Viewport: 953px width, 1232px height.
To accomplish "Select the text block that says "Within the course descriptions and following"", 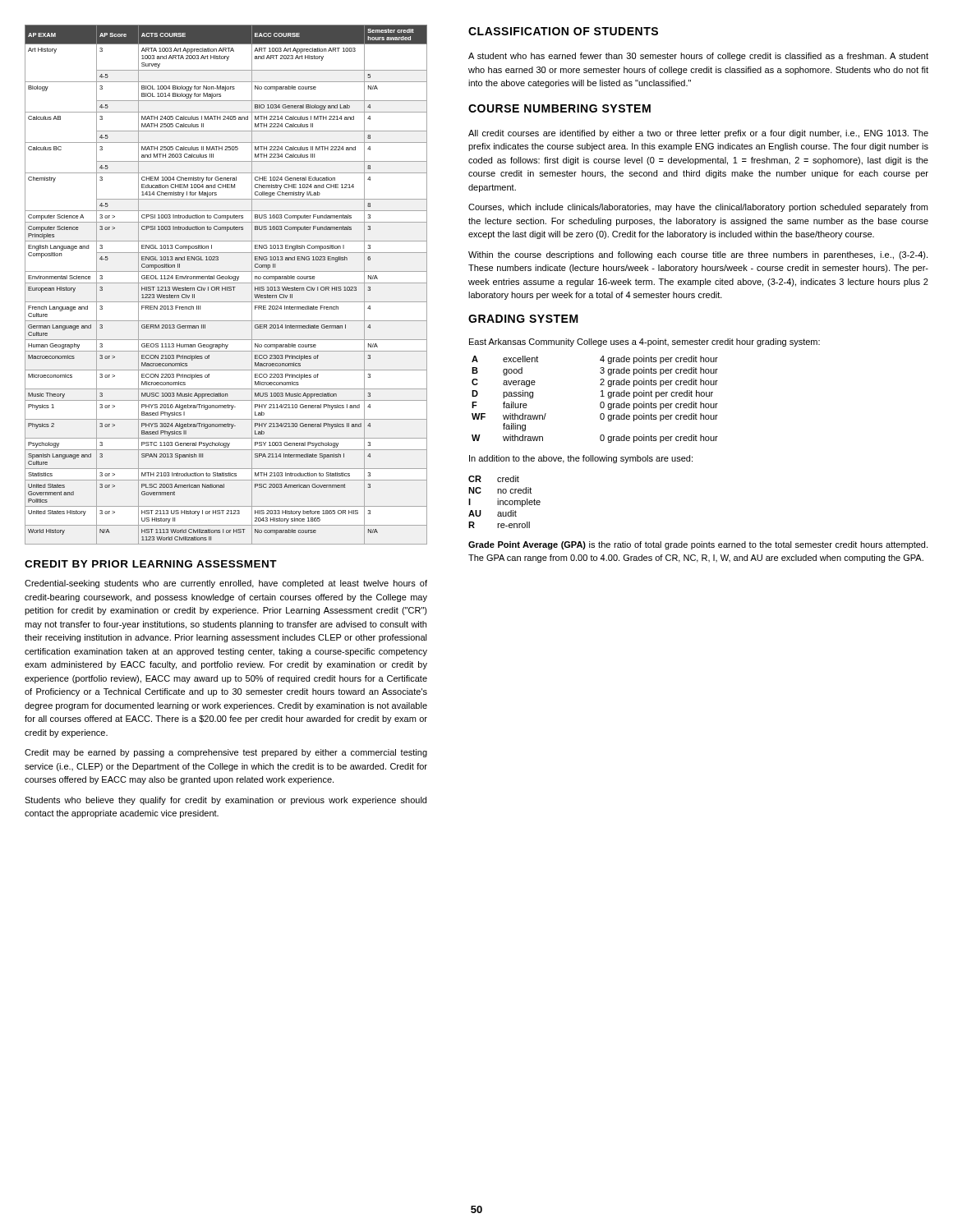I will point(698,274).
